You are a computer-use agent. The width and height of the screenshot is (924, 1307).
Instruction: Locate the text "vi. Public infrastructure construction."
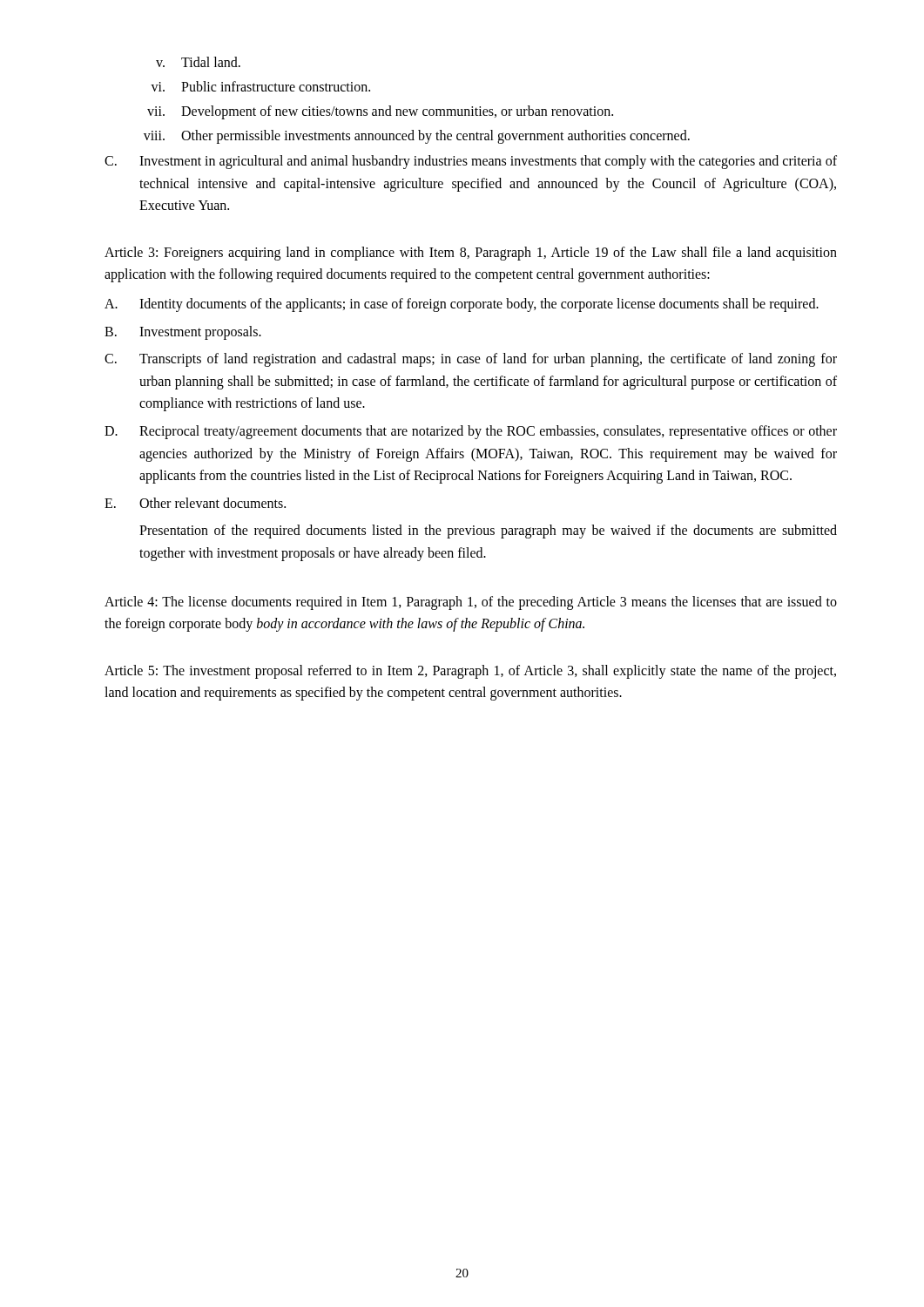point(260,86)
